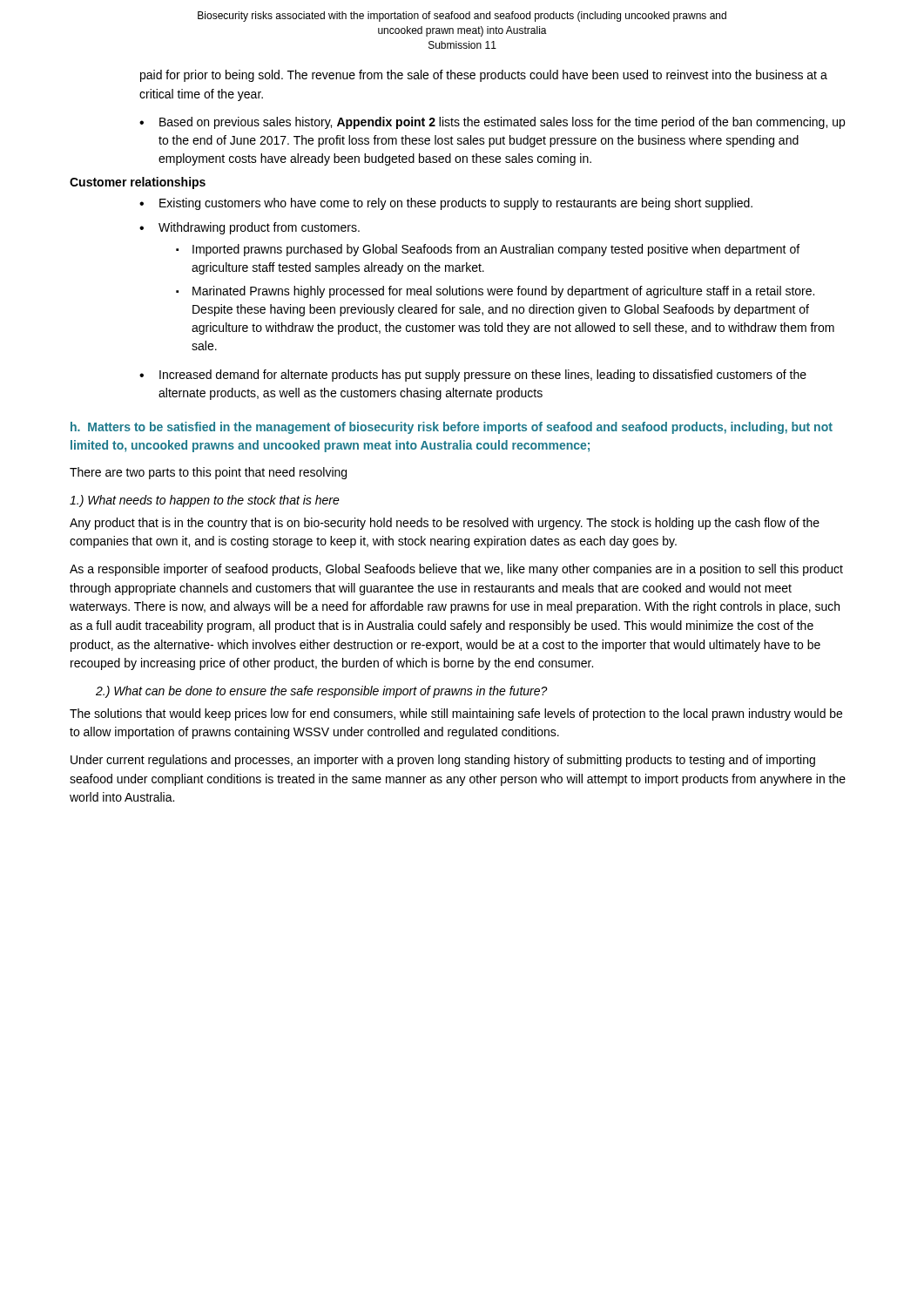Click on the list item that says "• Existing customers who"
This screenshot has width=924, height=1307.
(497, 204)
